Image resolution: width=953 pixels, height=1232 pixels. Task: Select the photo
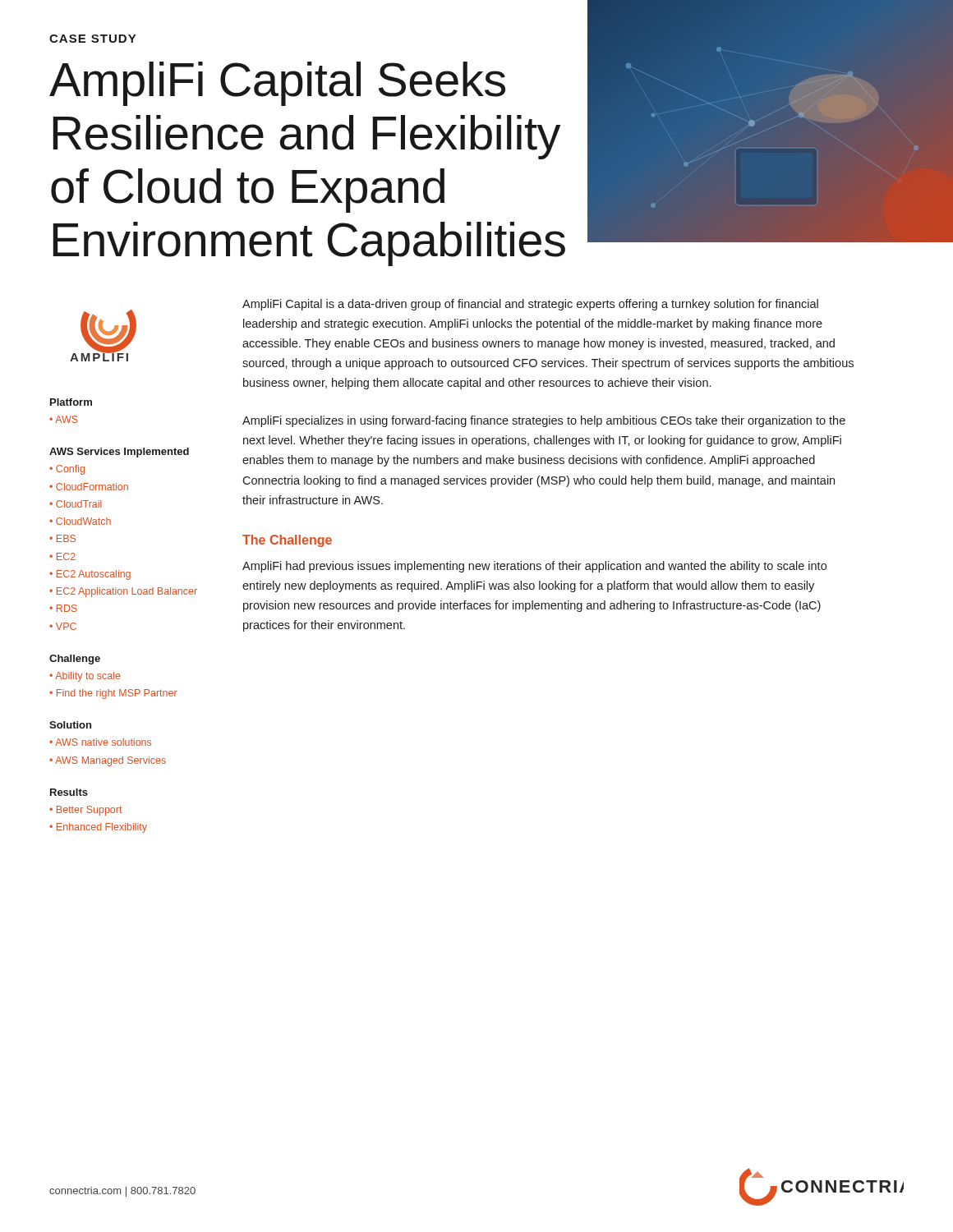(x=770, y=121)
